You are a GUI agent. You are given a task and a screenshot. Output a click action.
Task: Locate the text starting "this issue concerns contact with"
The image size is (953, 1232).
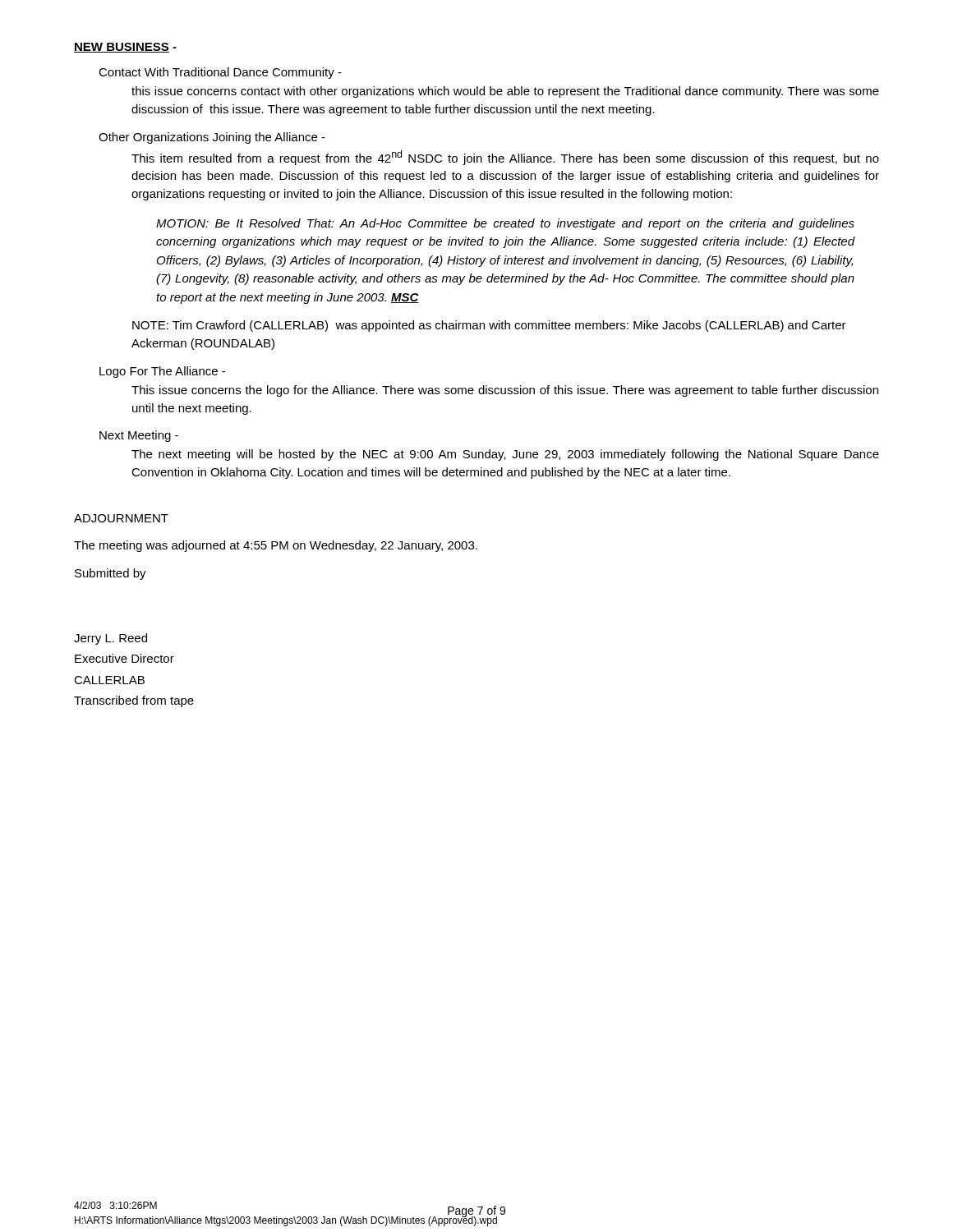click(505, 100)
